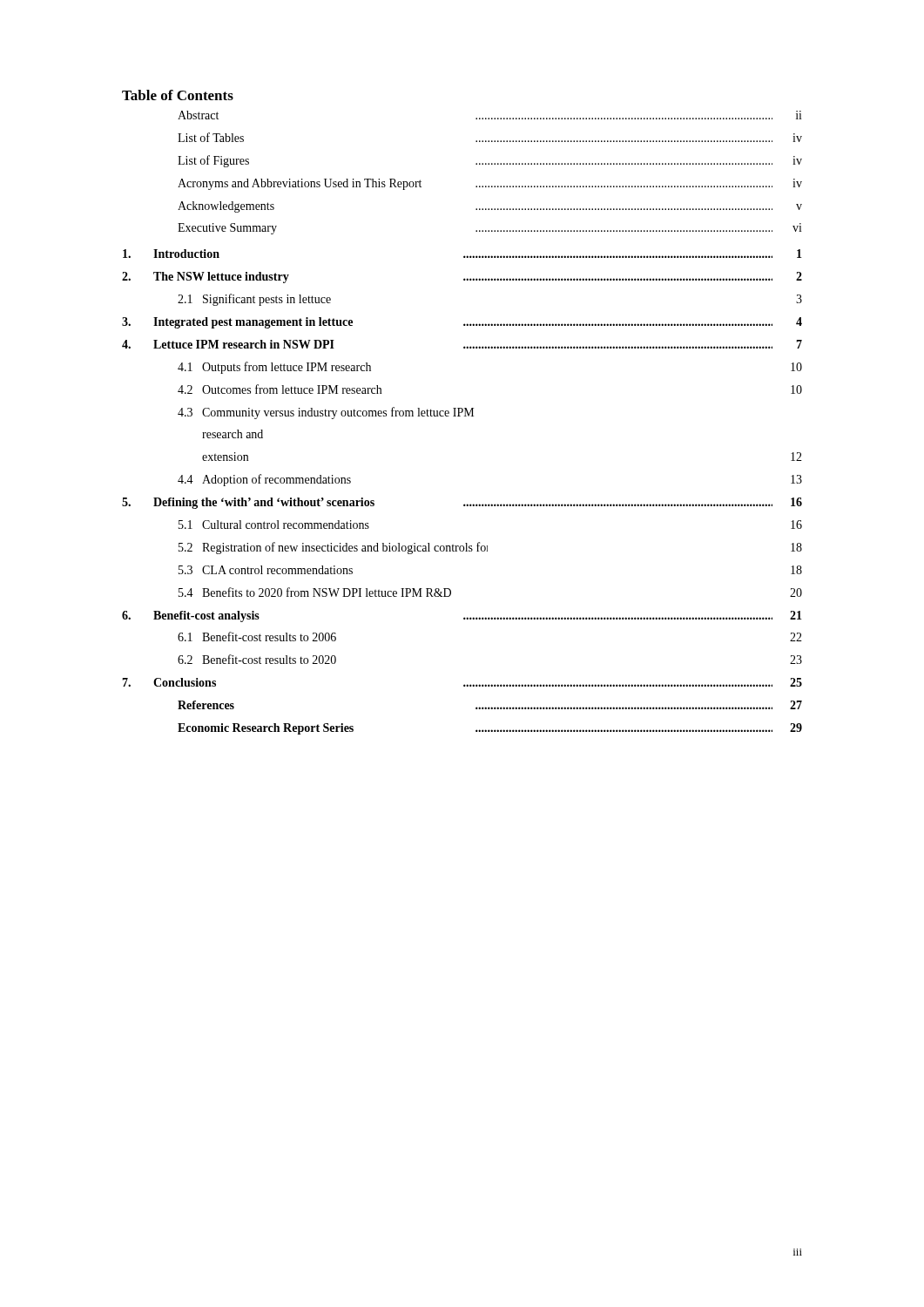
Task: Click the passage that begins "4. Lettuce IPM research in"
Action: pyautogui.click(x=462, y=345)
